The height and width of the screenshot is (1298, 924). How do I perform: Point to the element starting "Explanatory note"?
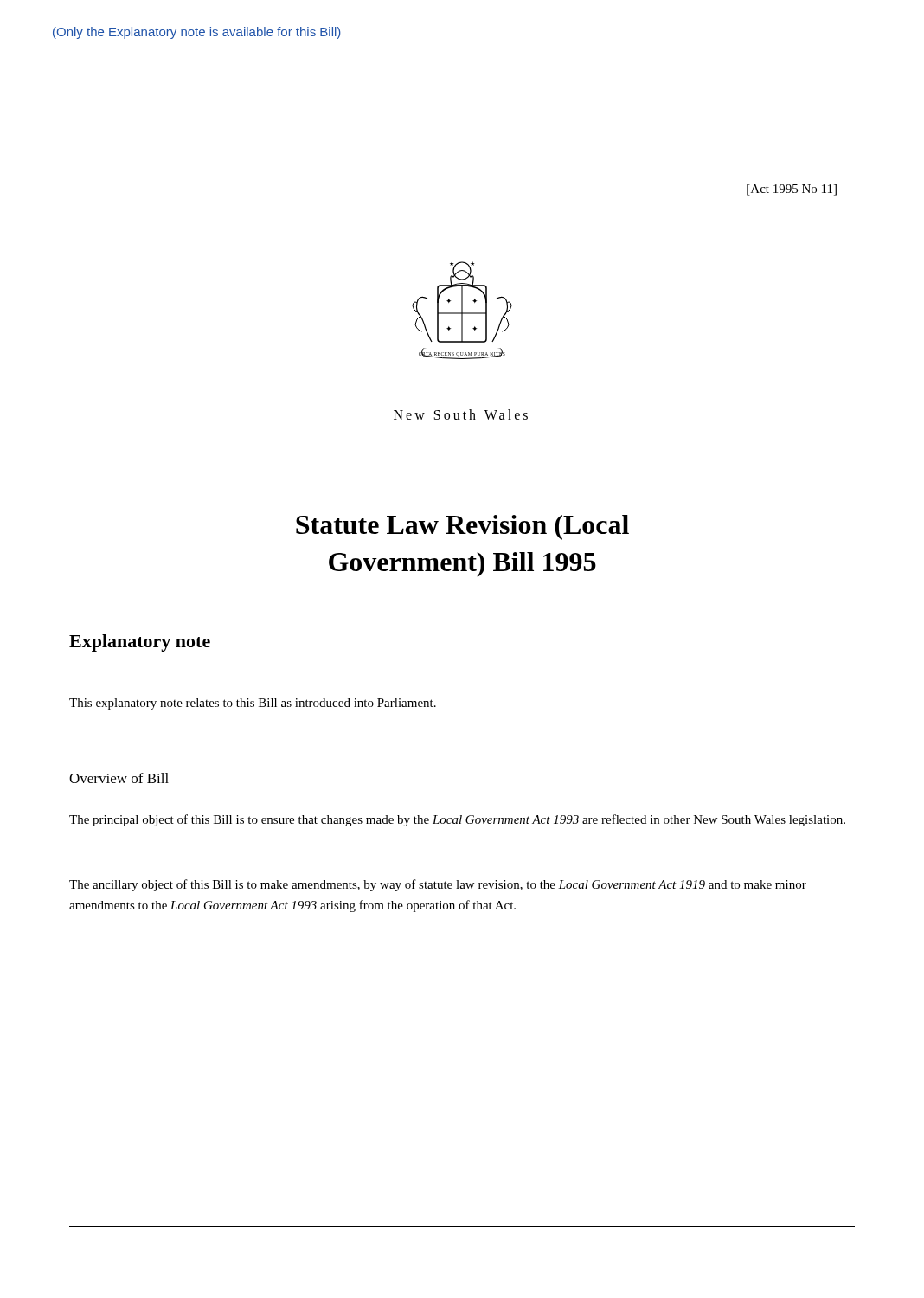[140, 641]
